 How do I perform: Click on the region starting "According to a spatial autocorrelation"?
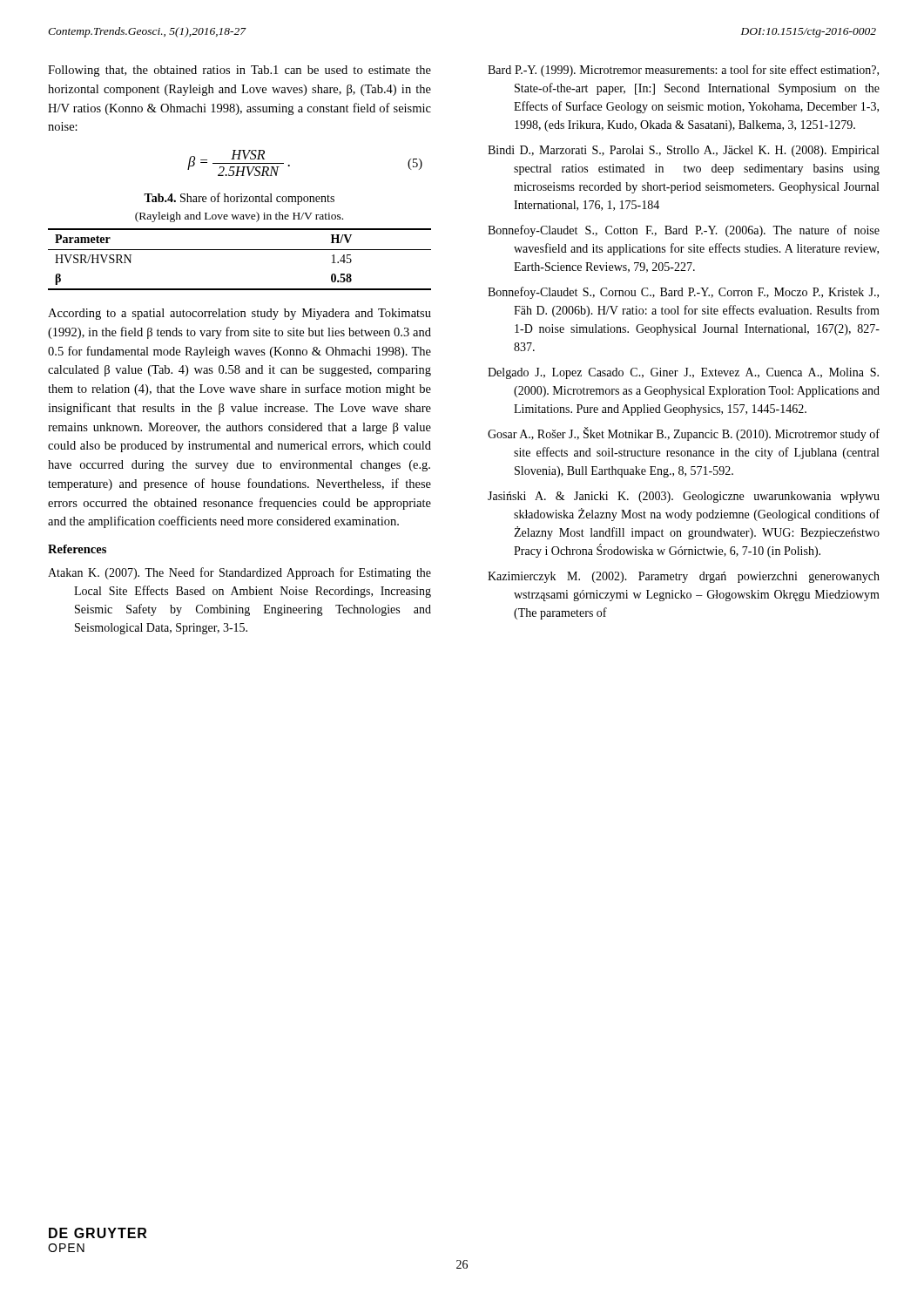239,418
